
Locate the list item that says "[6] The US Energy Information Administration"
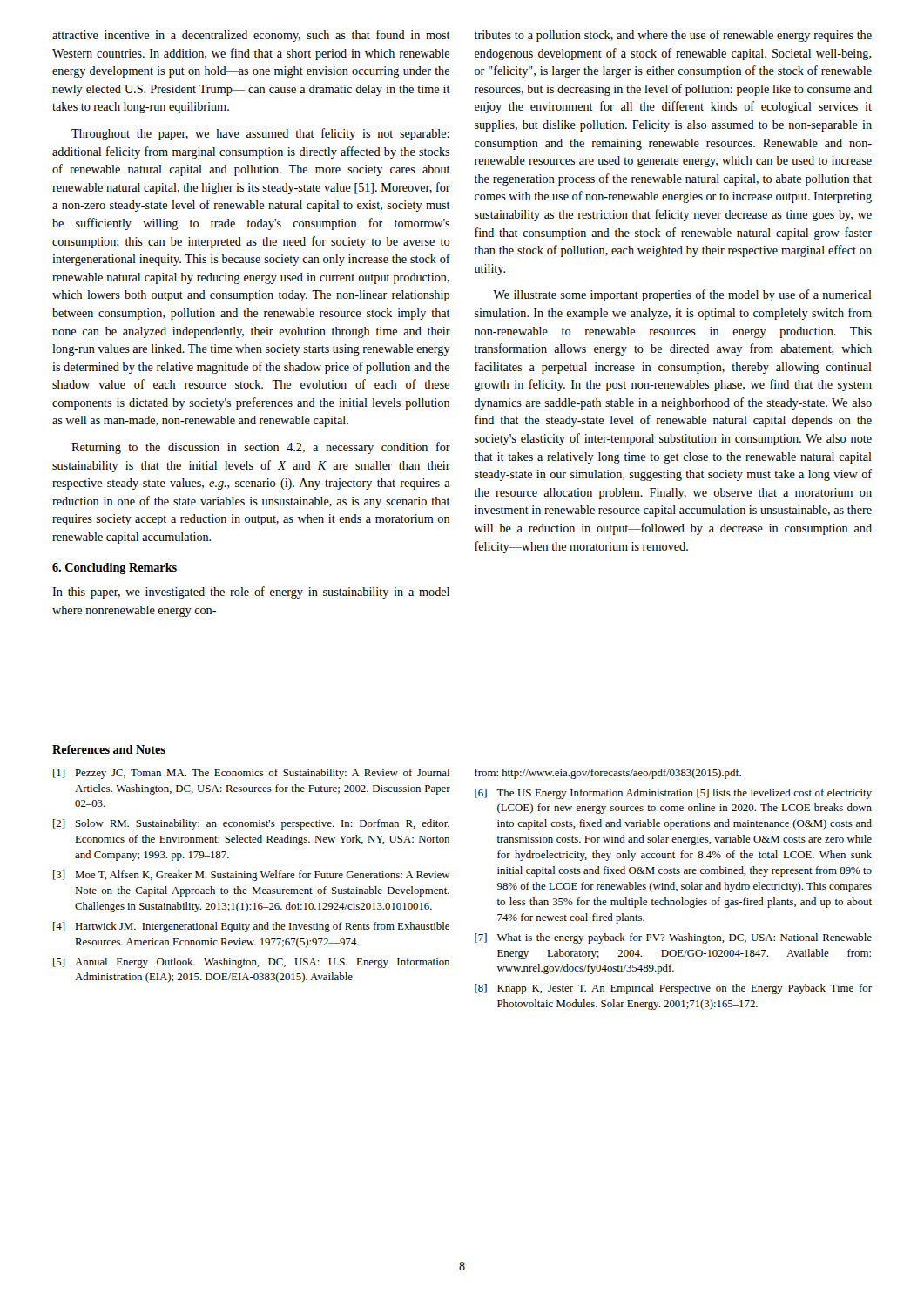(673, 856)
